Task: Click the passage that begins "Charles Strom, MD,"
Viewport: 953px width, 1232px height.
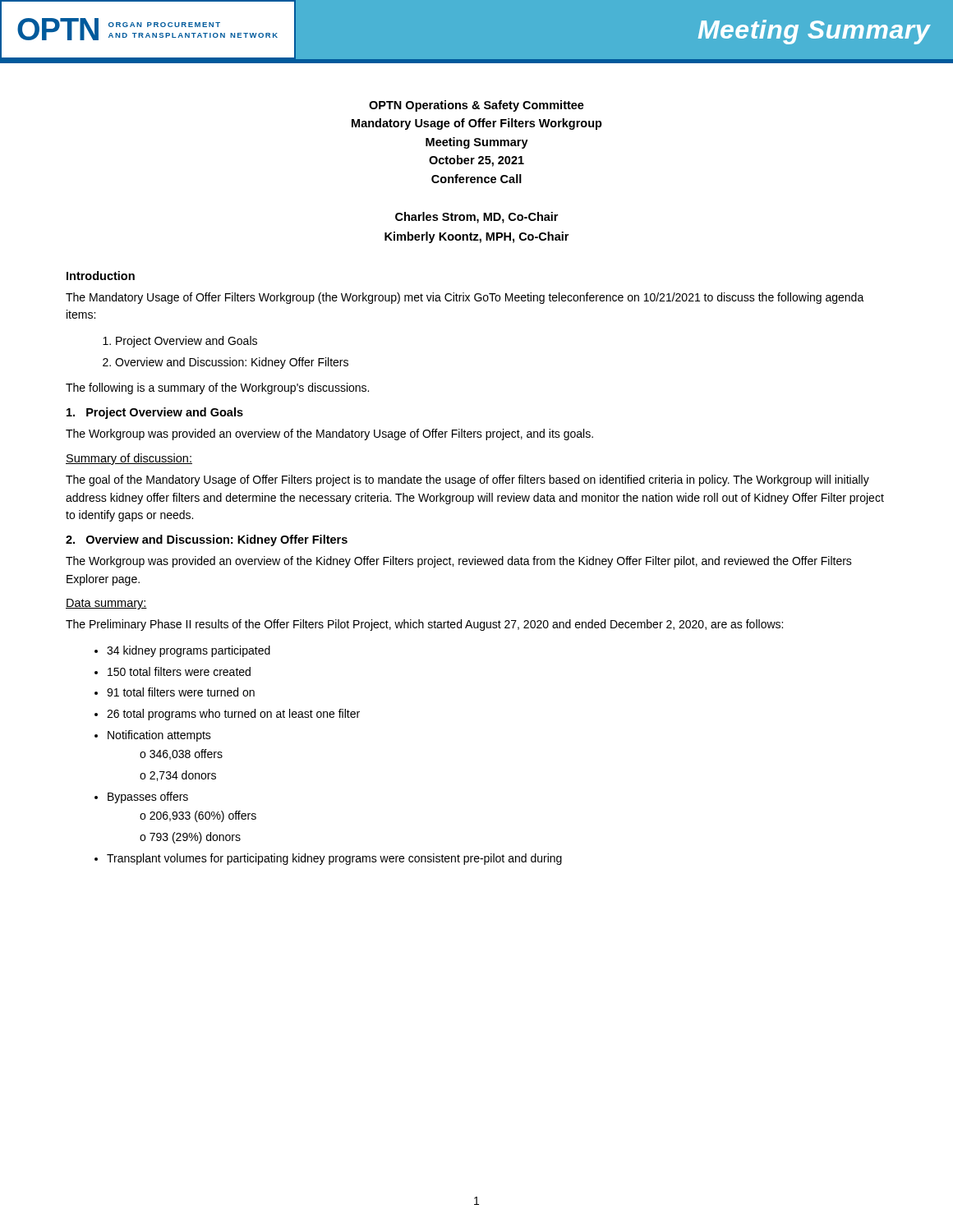Action: [476, 227]
